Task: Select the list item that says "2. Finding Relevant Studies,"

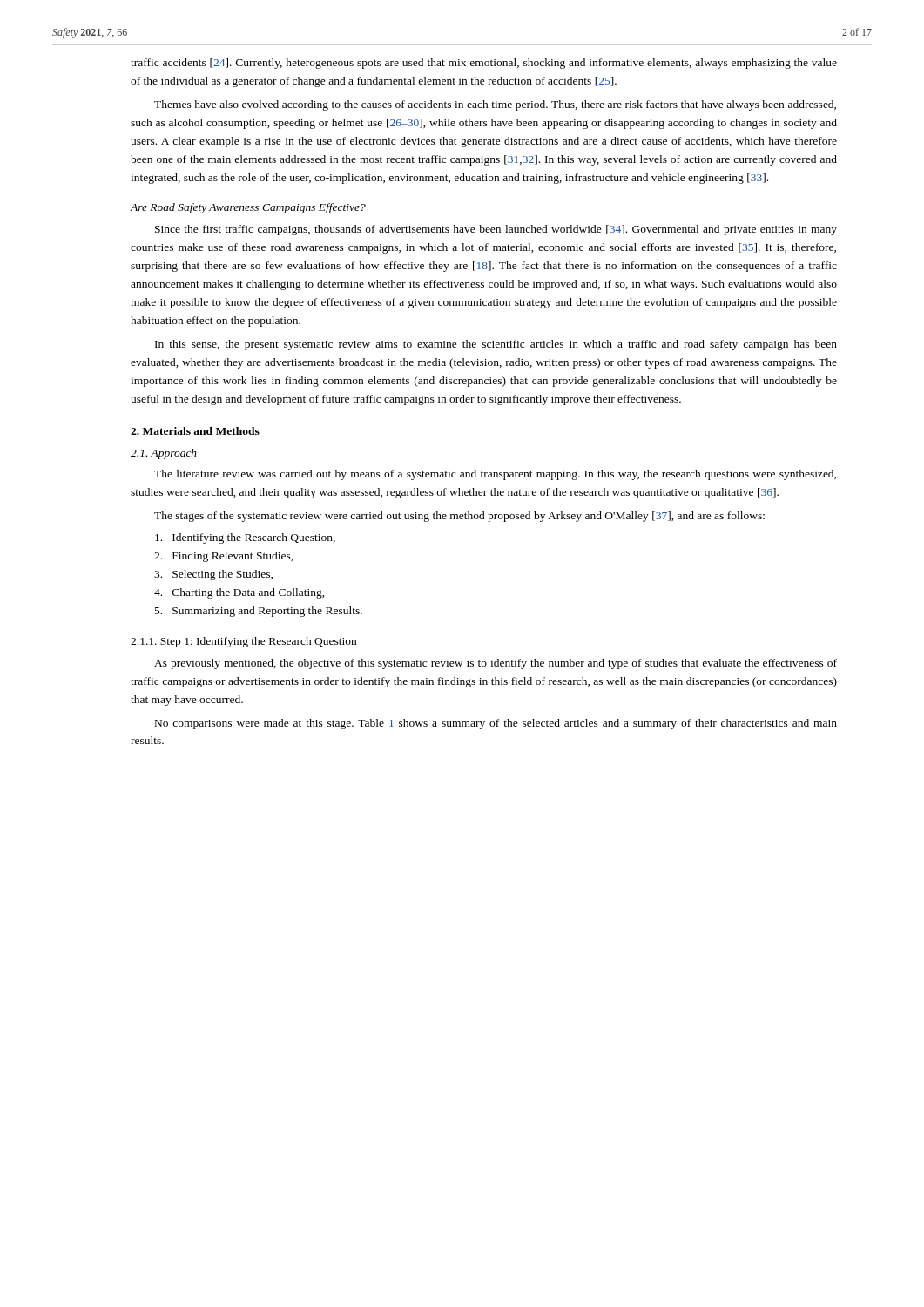Action: [x=224, y=556]
